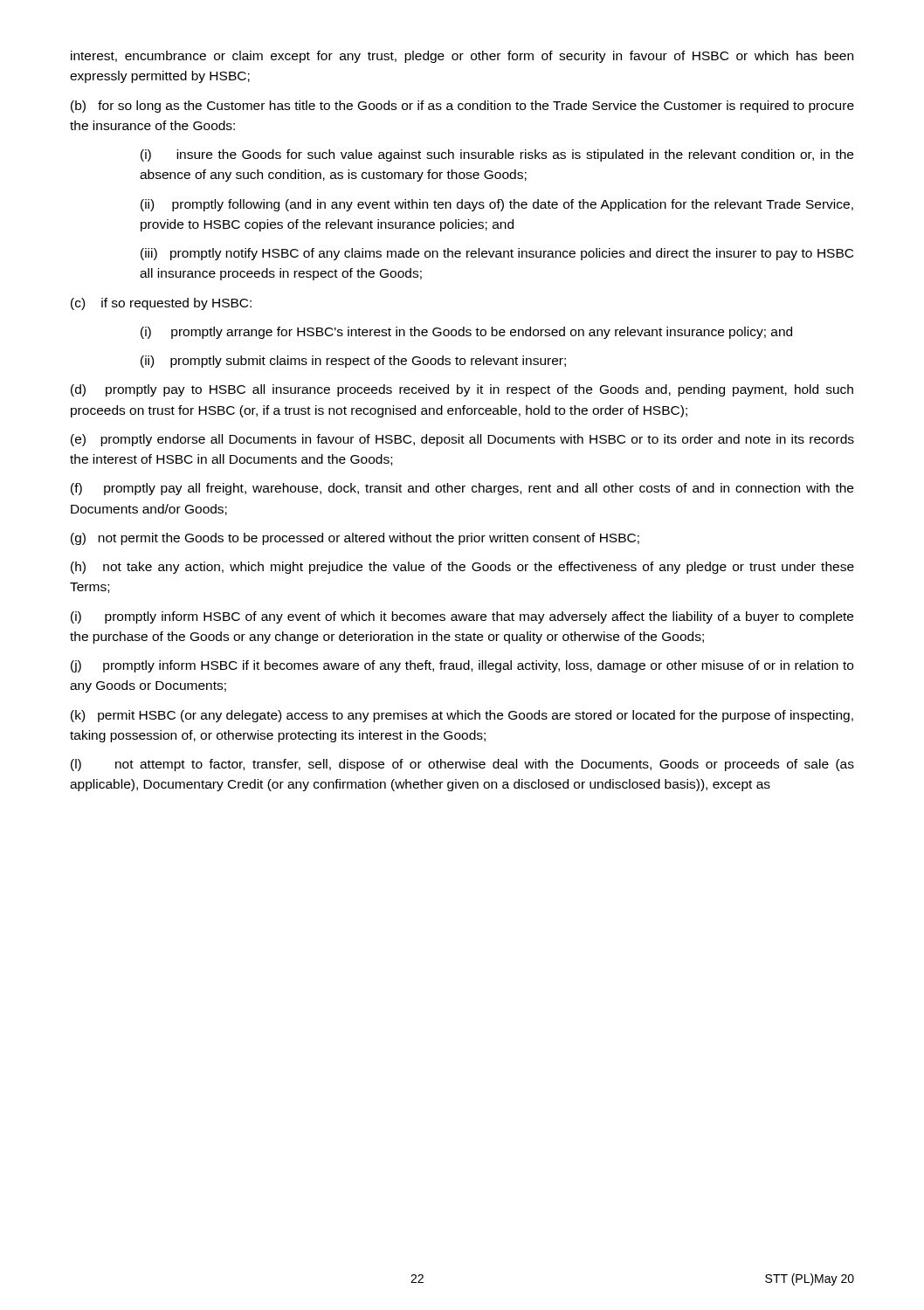Click on the text block containing "(k) permit HSBC (or any"
The image size is (924, 1310).
[x=462, y=725]
